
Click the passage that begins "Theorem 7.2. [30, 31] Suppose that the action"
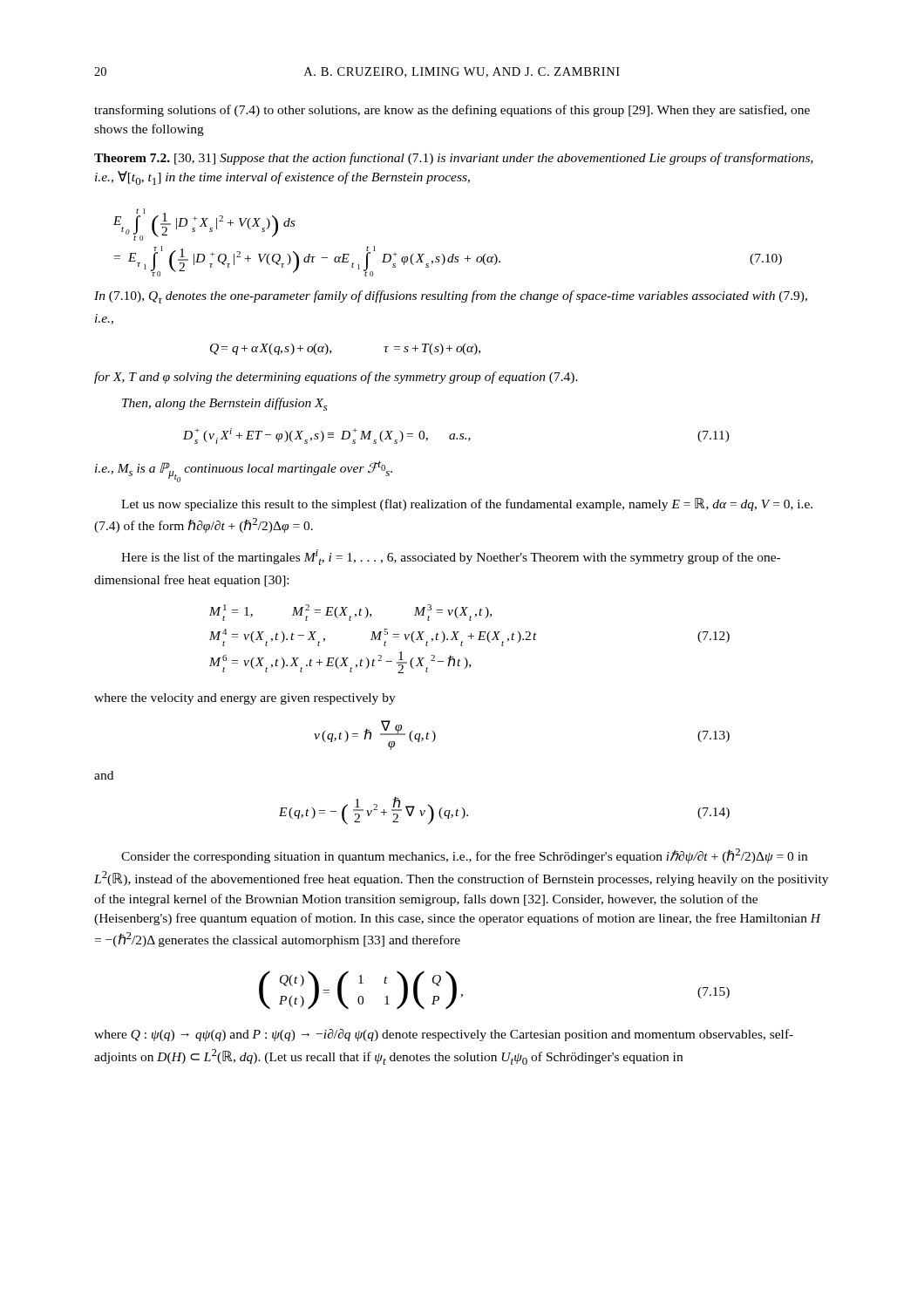[454, 169]
